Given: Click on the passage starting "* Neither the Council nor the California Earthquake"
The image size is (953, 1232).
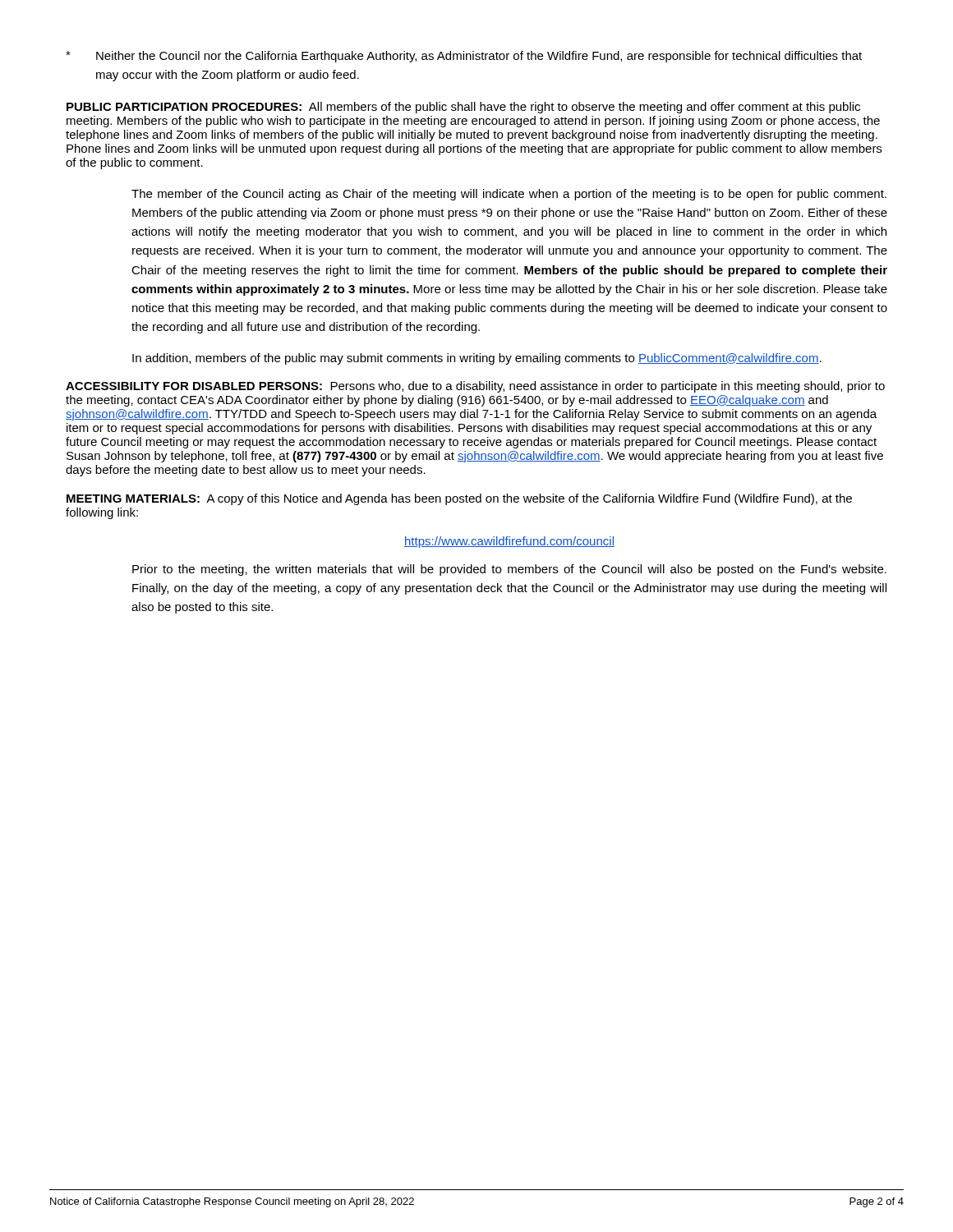Looking at the screenshot, I should point(476,65).
